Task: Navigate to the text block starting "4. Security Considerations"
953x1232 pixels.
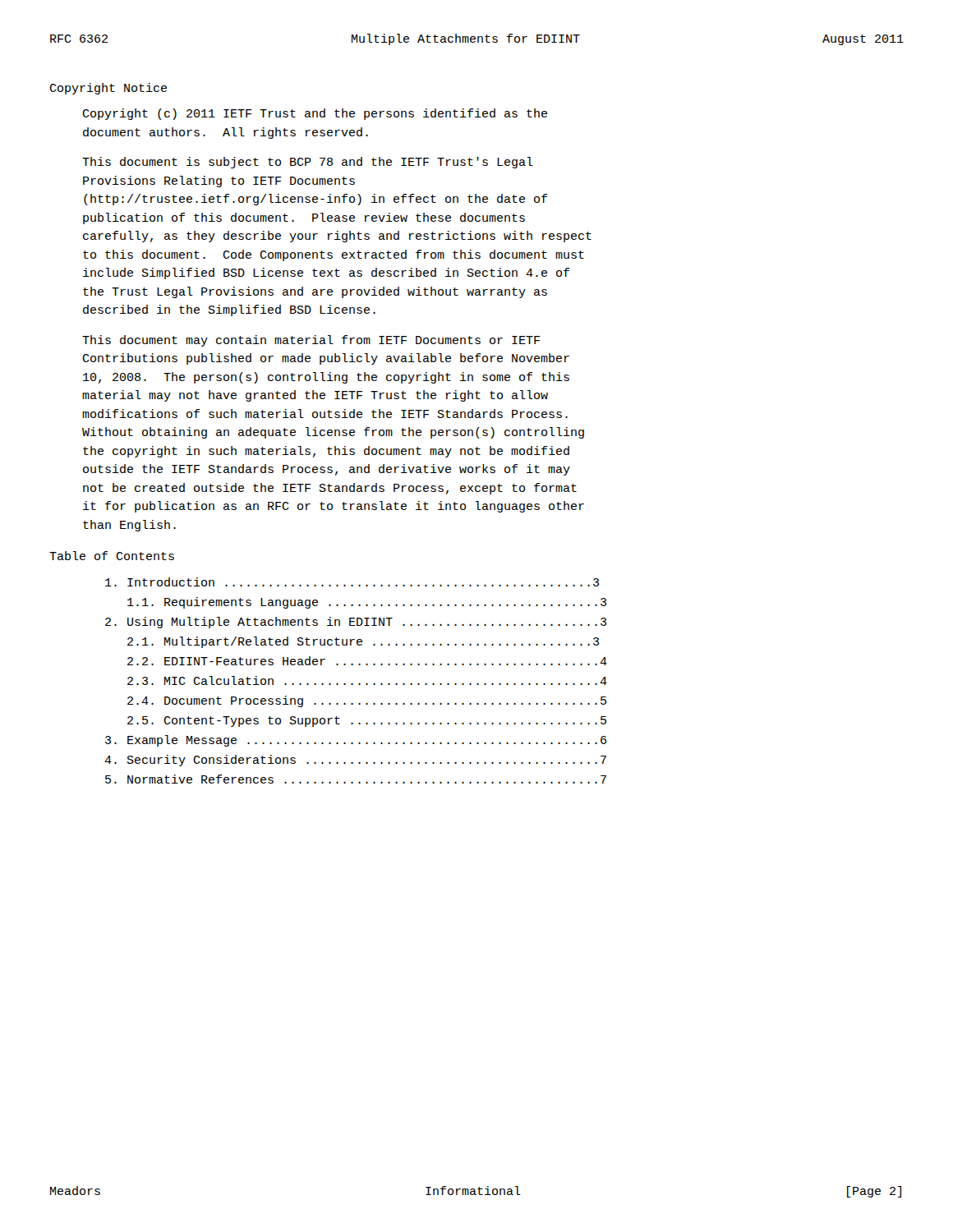Action: coord(345,761)
